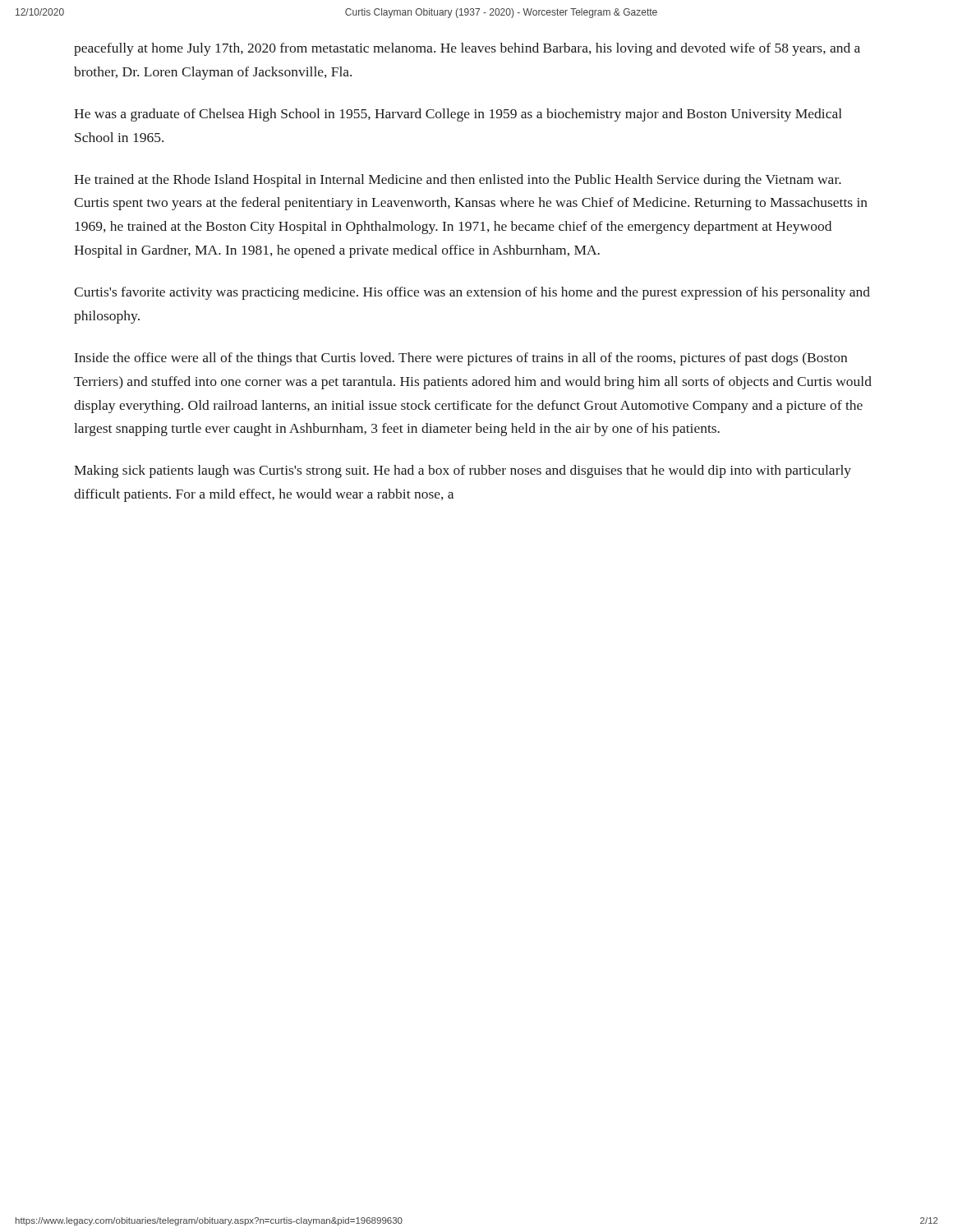Where is the passage that starts "He was a graduate"?
Screen dimensions: 1232x953
click(458, 125)
